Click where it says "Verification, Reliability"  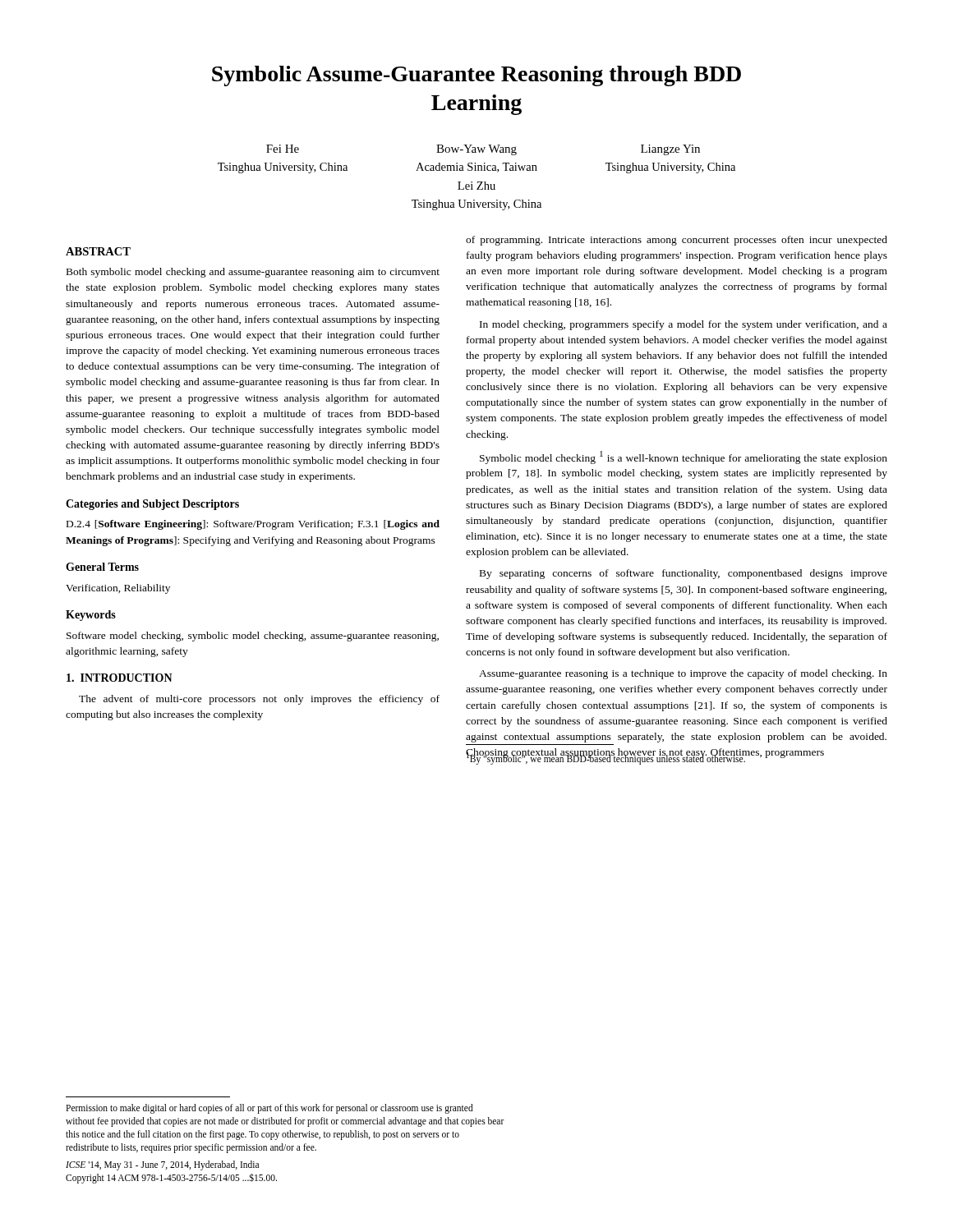pos(118,589)
